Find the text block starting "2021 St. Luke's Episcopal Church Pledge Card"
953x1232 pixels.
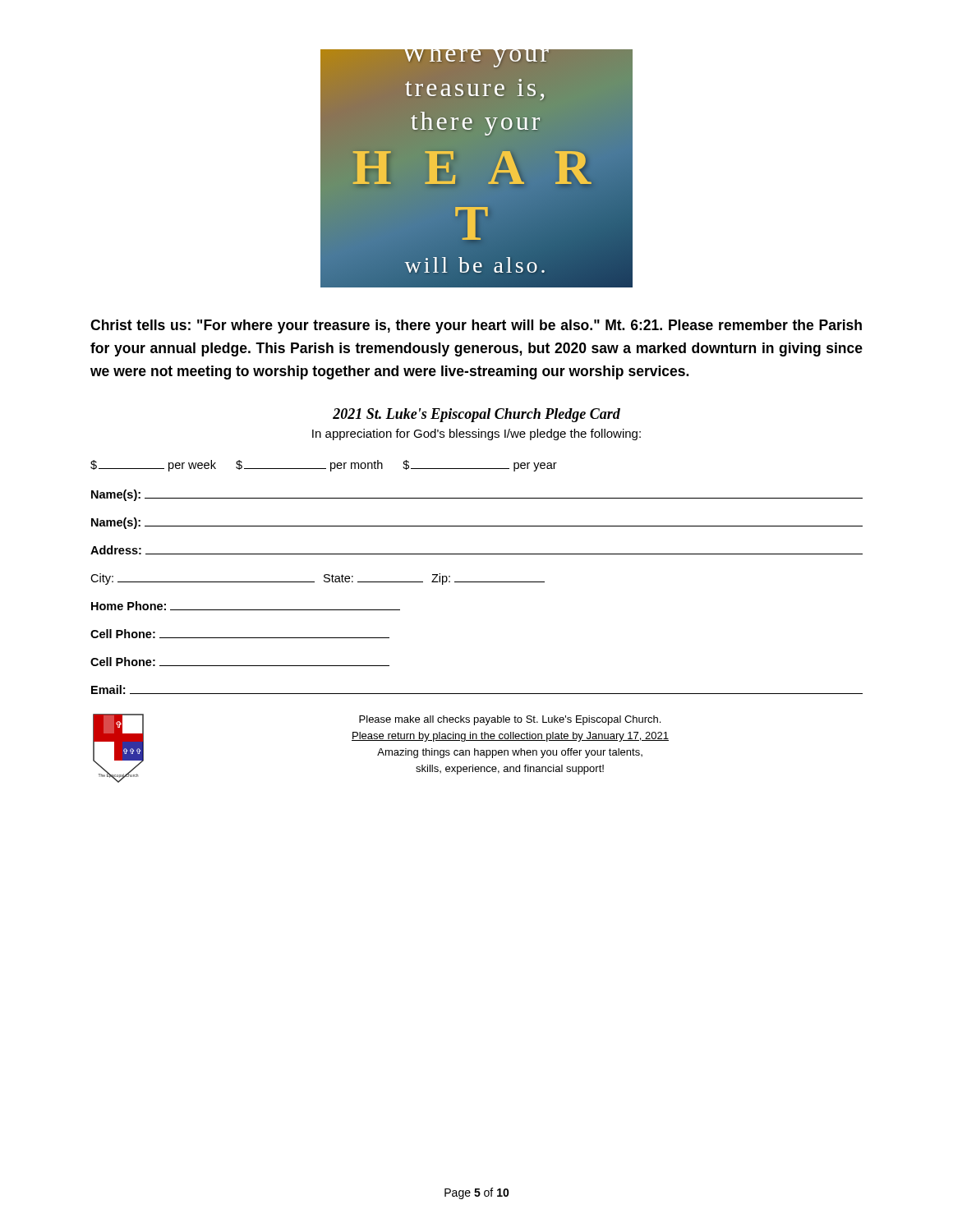(x=476, y=423)
